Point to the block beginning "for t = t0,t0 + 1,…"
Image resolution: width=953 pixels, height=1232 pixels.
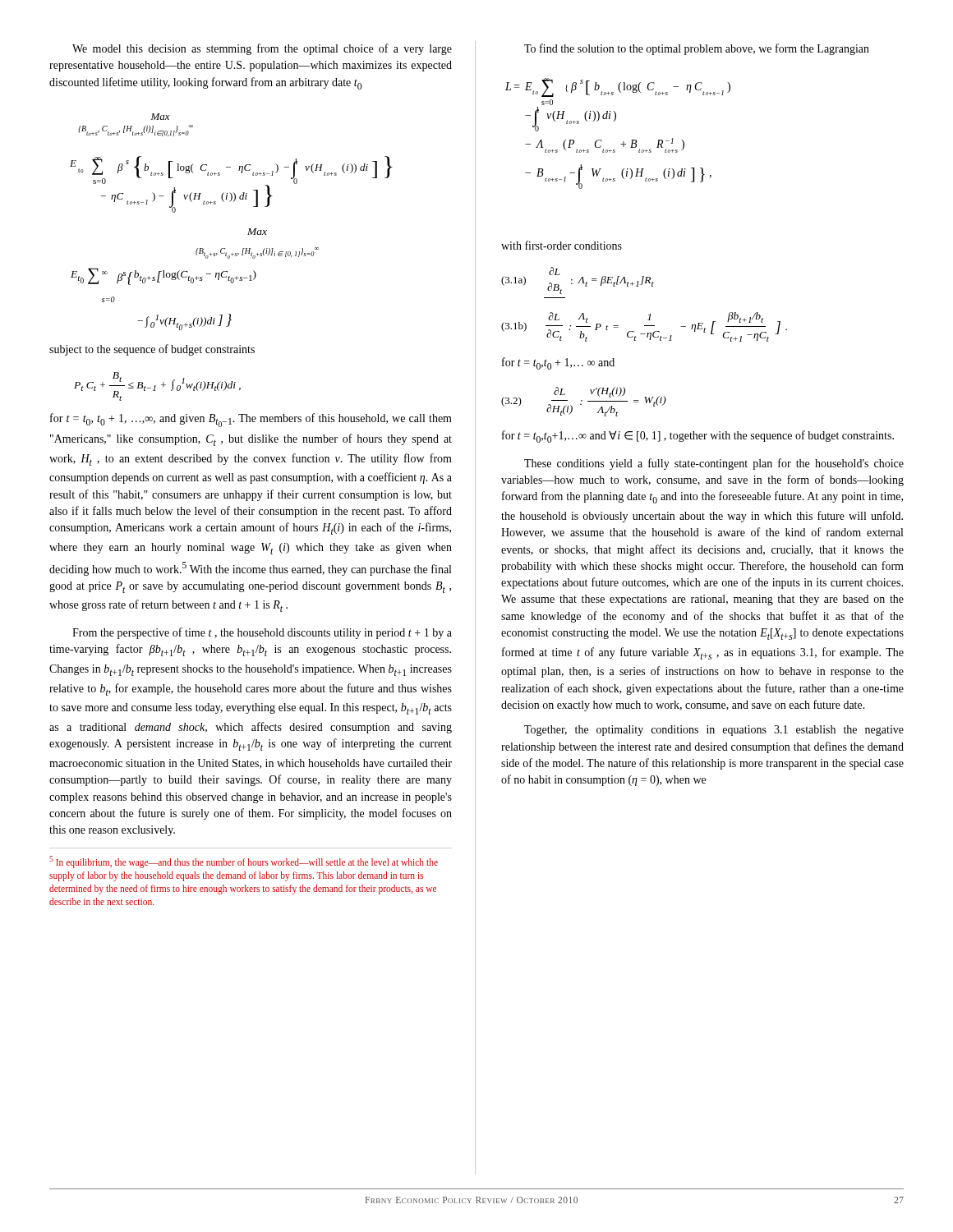558,363
